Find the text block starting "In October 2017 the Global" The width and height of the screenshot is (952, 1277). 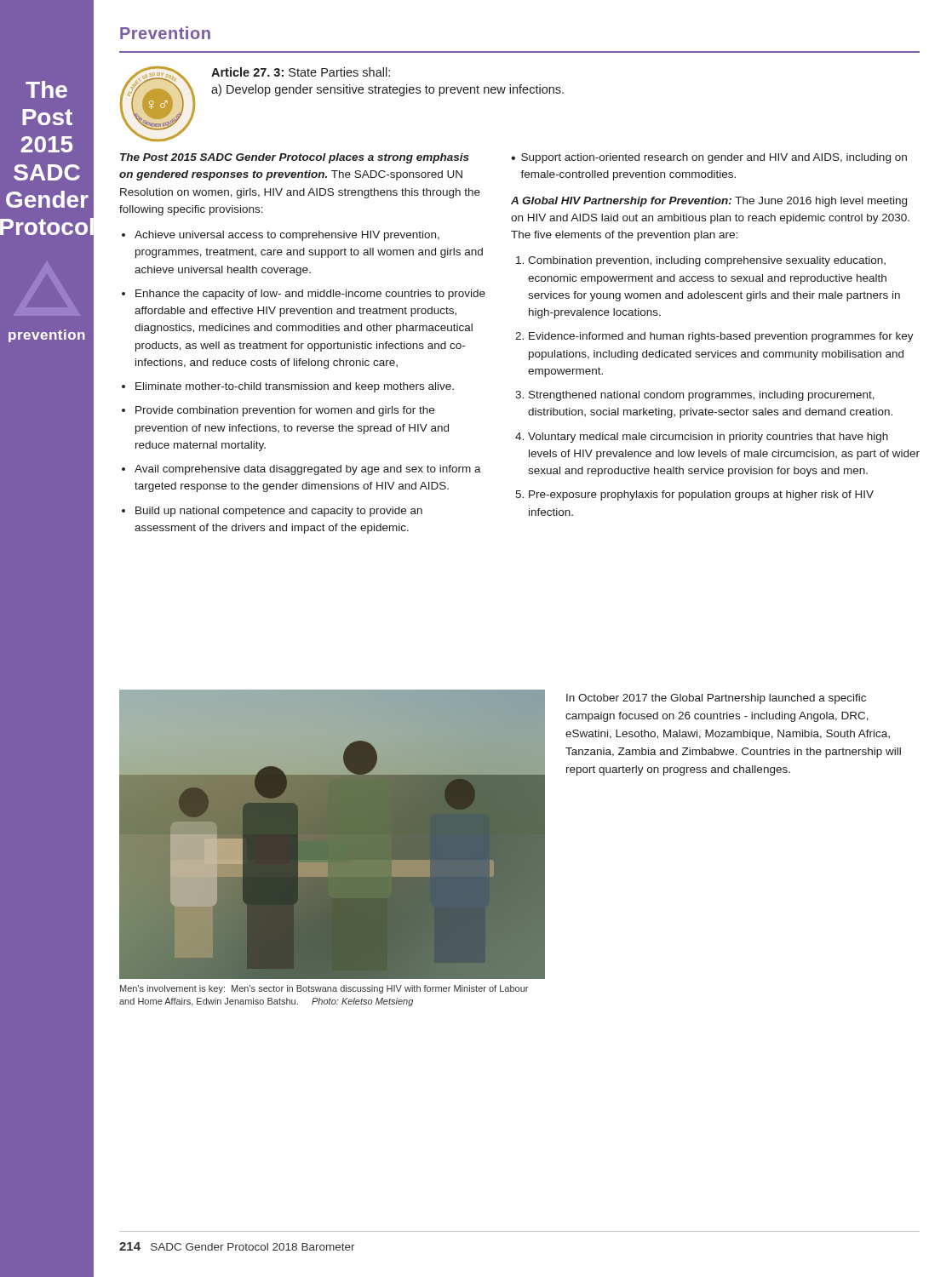[733, 733]
